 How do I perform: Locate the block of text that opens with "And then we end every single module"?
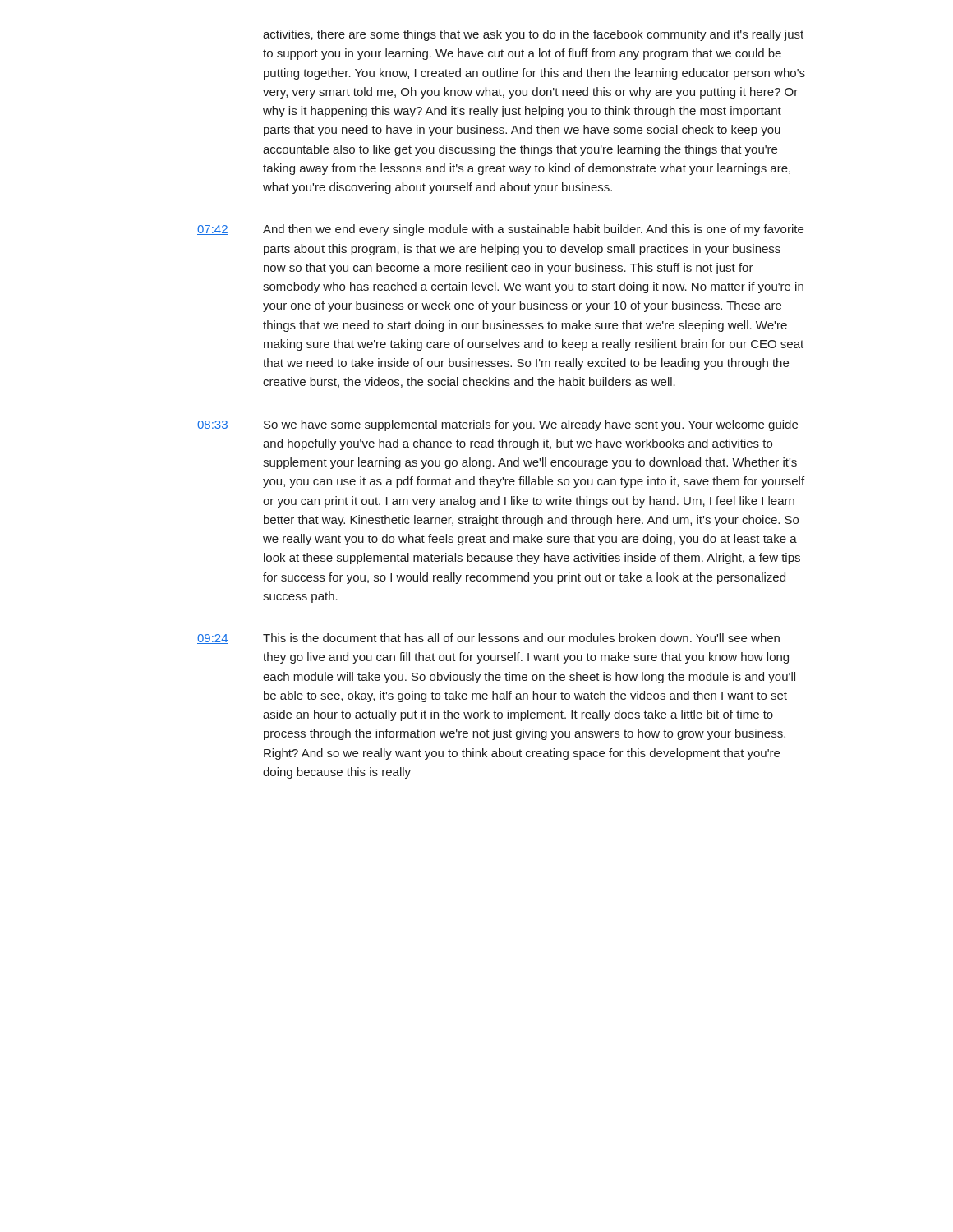(x=534, y=305)
